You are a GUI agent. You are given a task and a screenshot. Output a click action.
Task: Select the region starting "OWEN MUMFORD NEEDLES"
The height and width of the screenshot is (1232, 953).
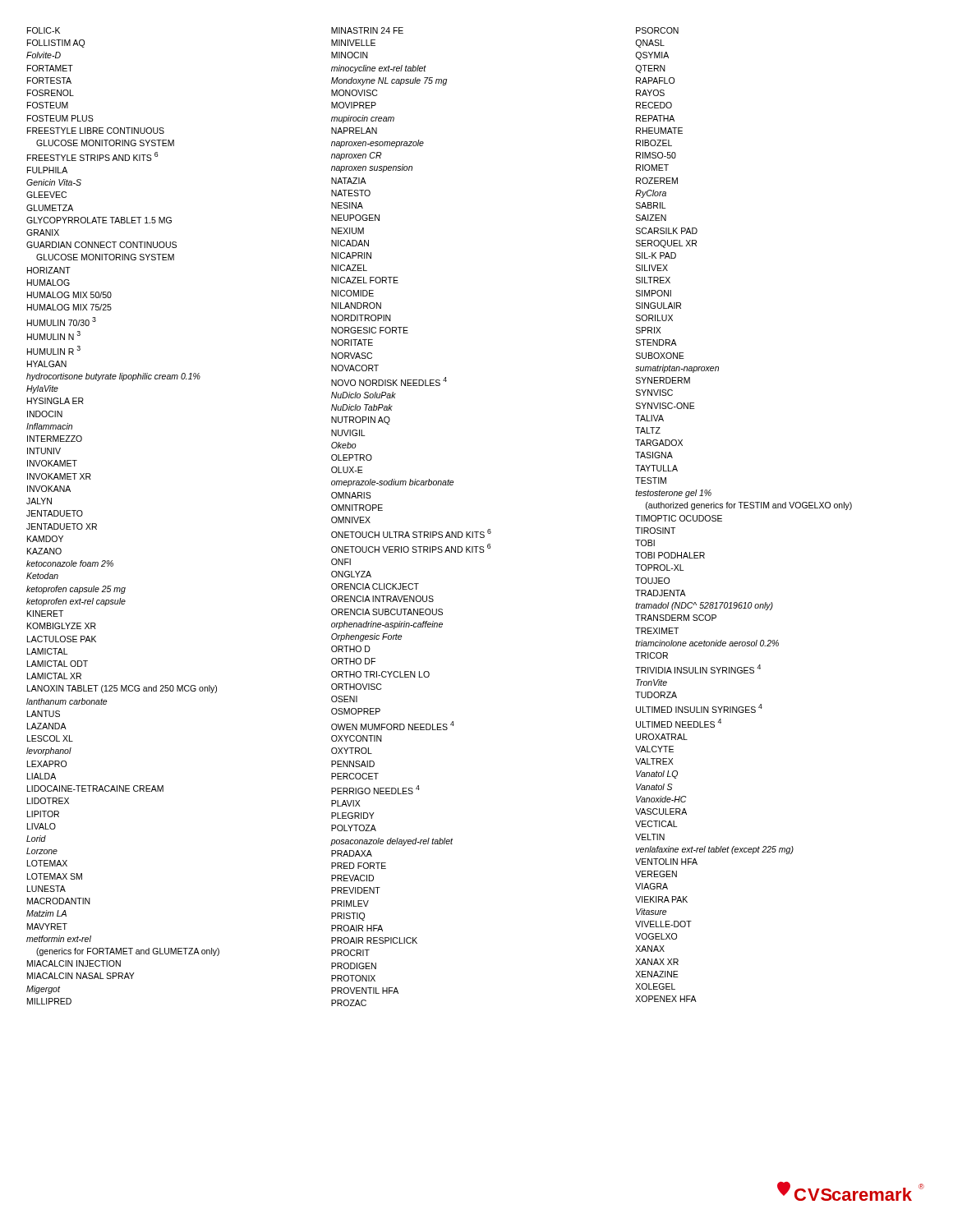tap(392, 725)
